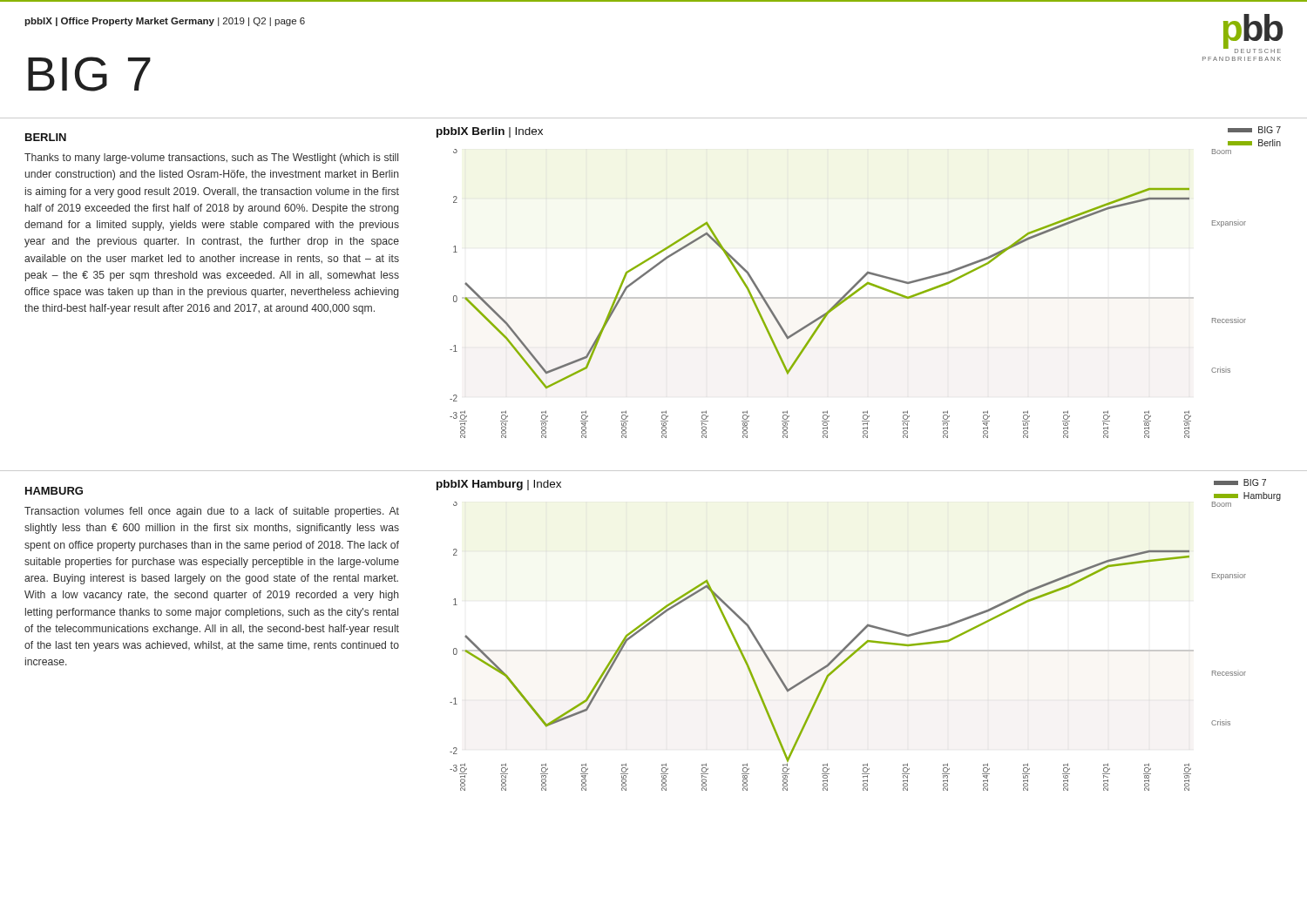This screenshot has height=924, width=1307.
Task: Select the region starting "BIG 7"
Action: (89, 74)
